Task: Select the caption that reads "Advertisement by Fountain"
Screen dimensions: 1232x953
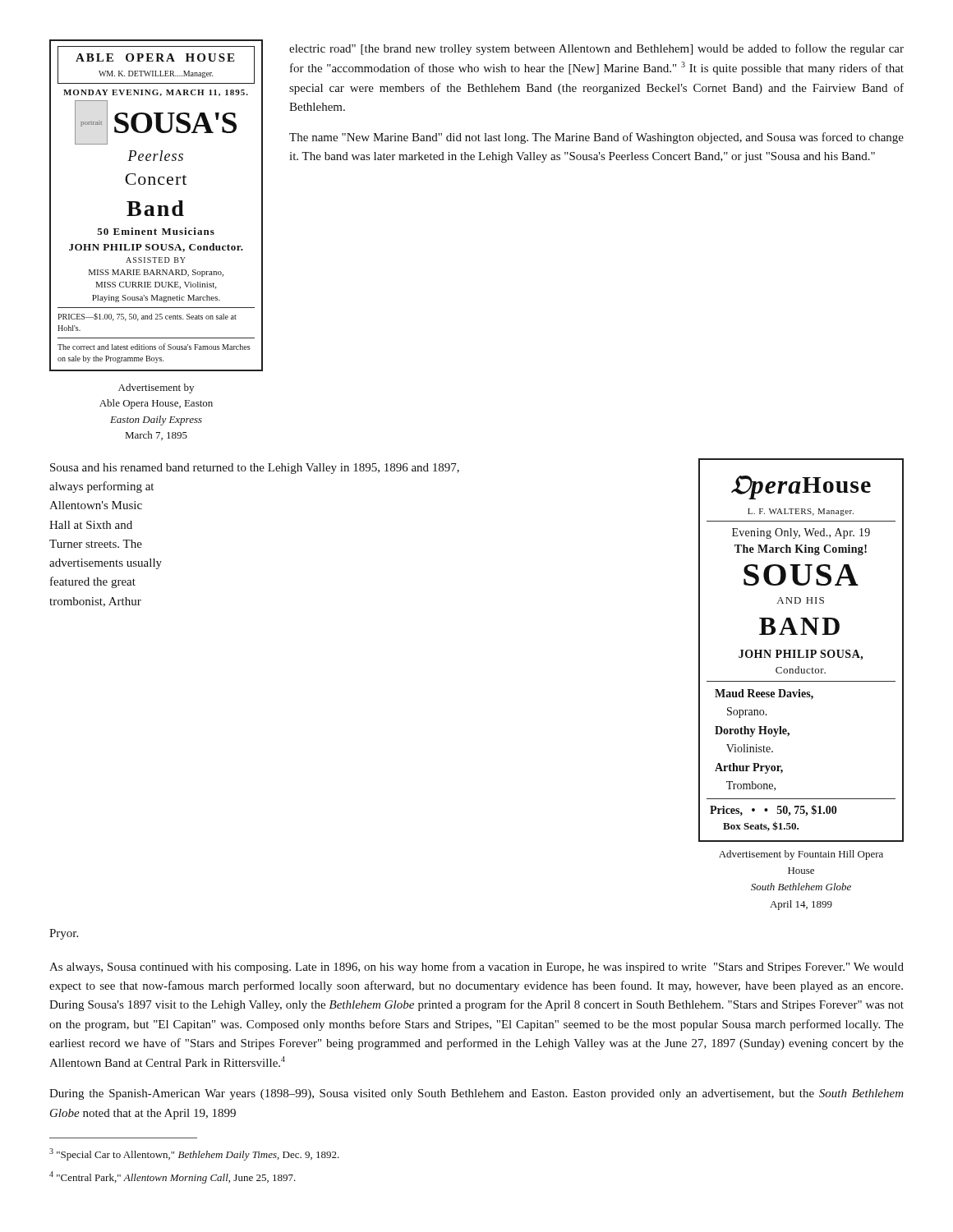Action: click(x=801, y=879)
